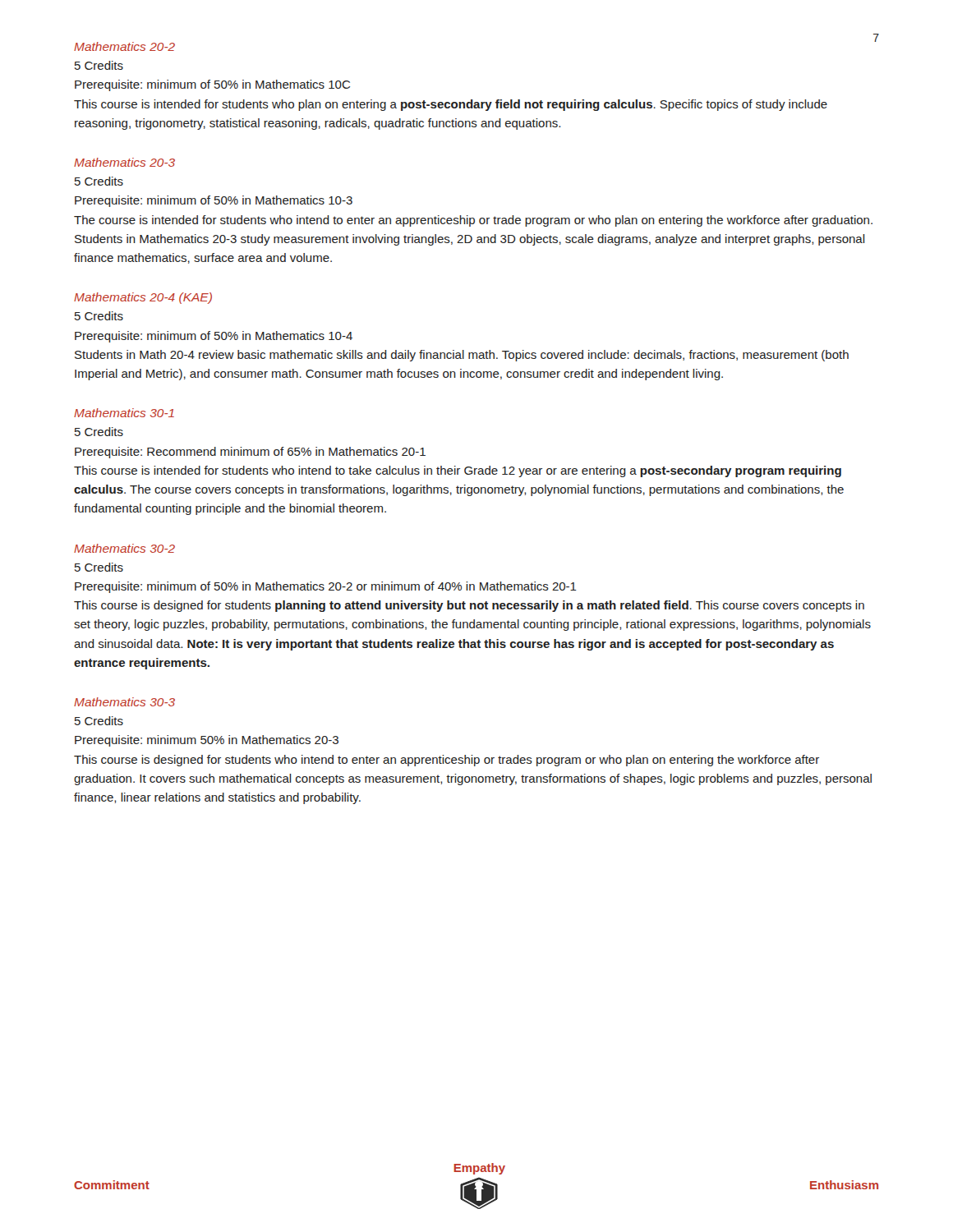Click on the section header containing "Mathematics 30-2"
Viewport: 953px width, 1232px height.
point(124,548)
